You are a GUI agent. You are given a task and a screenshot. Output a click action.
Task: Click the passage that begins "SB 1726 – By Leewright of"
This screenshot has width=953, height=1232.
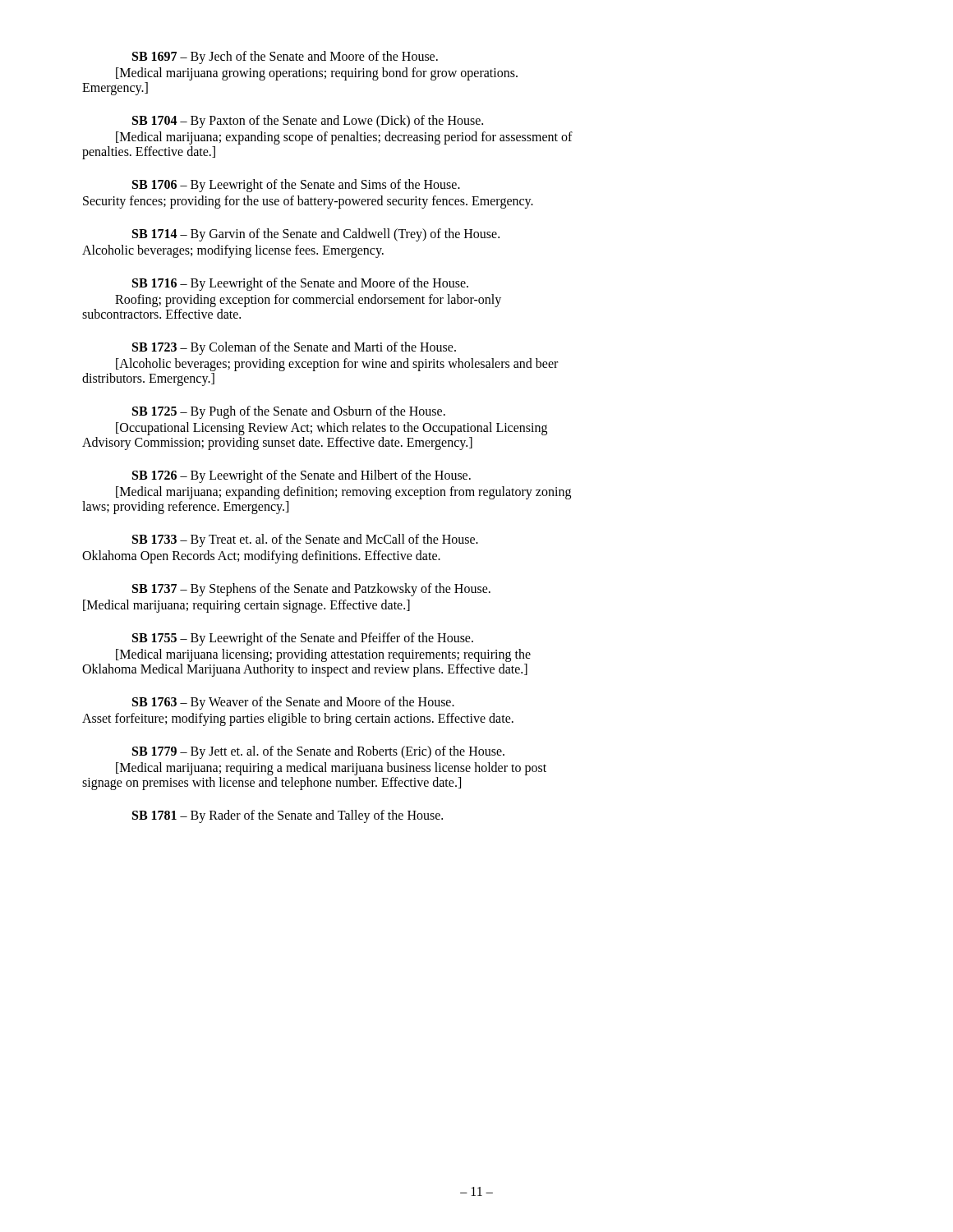(x=476, y=491)
